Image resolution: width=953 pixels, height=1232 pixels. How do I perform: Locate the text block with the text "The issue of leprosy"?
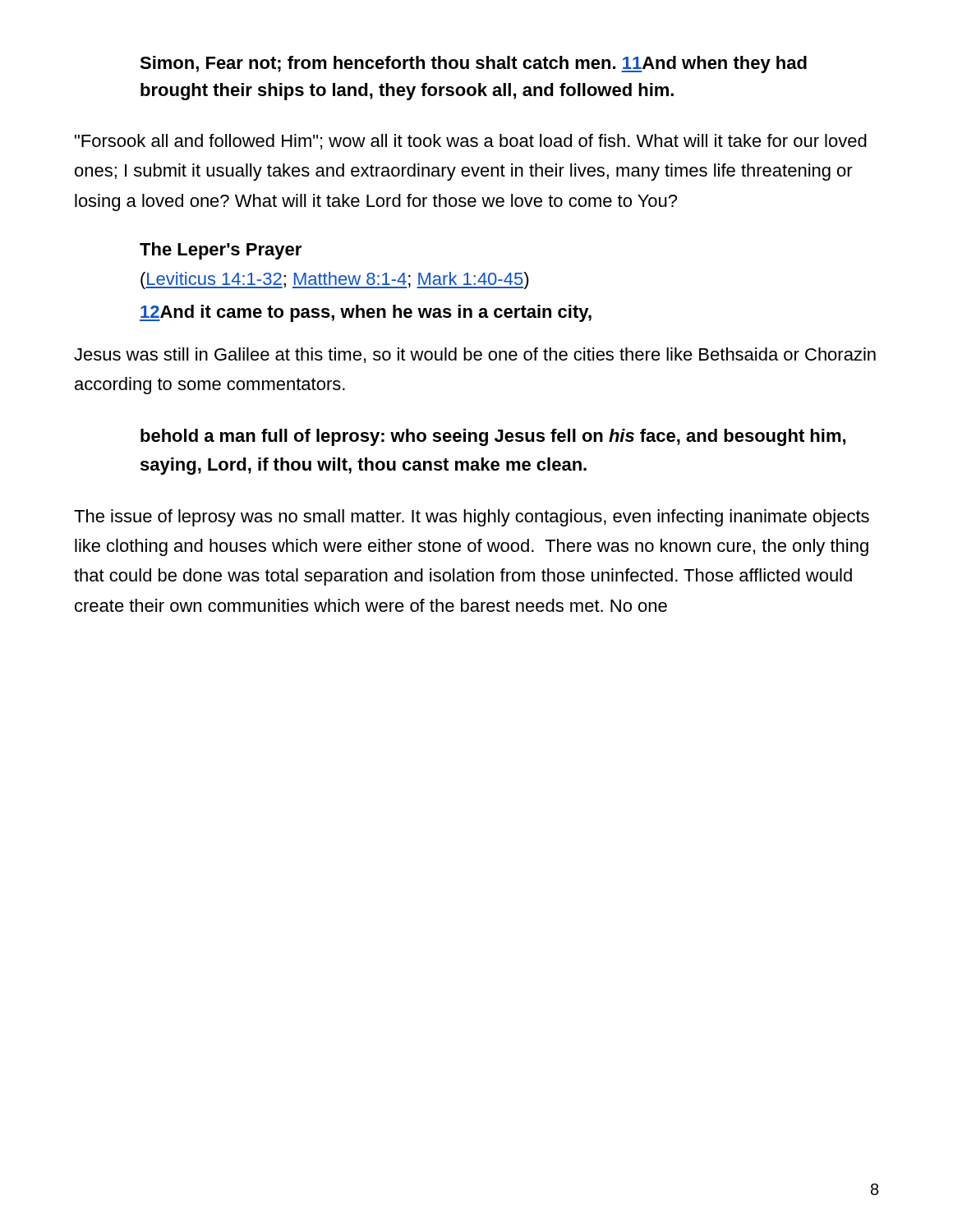click(x=472, y=561)
